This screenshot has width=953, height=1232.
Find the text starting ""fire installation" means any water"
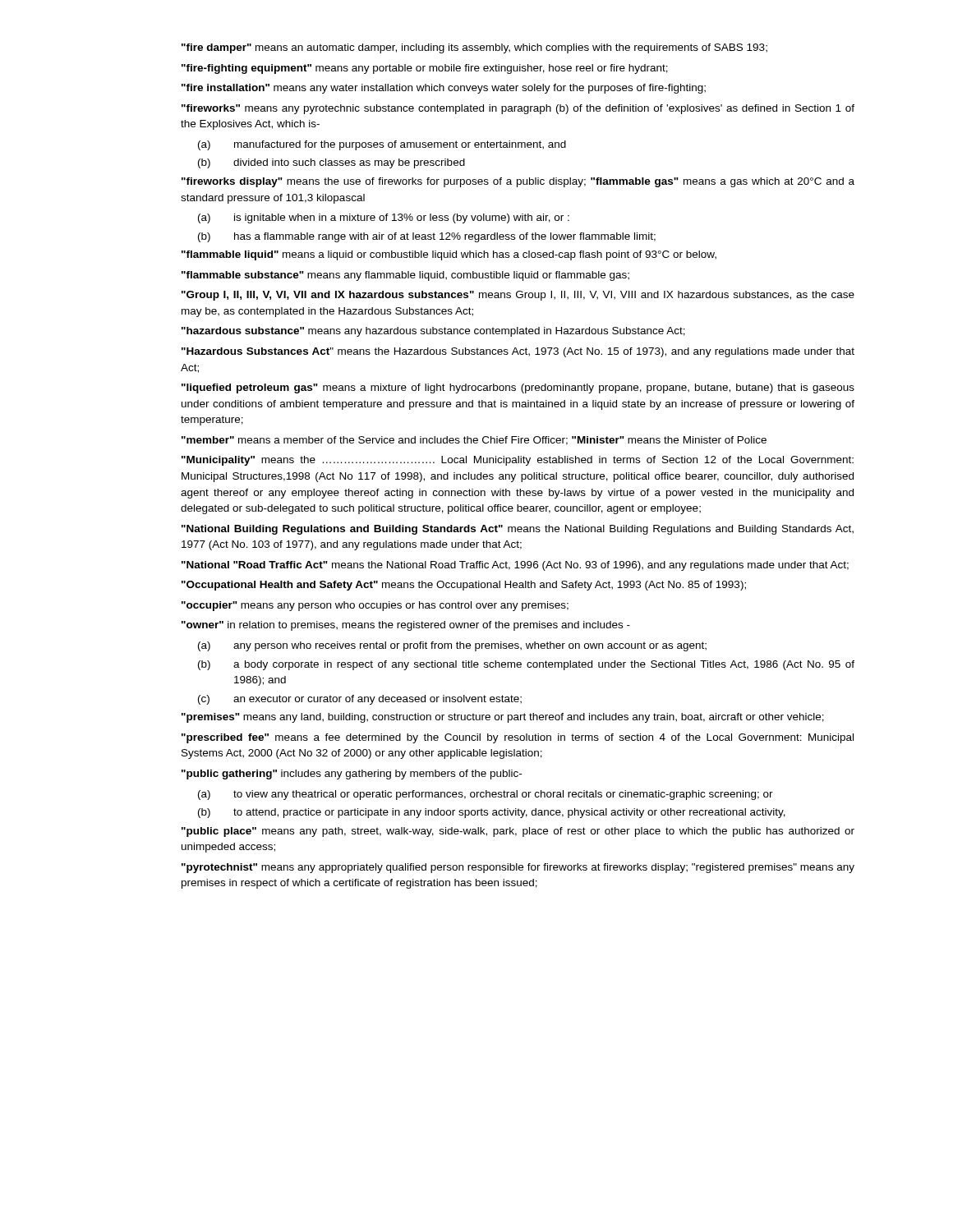tap(444, 88)
